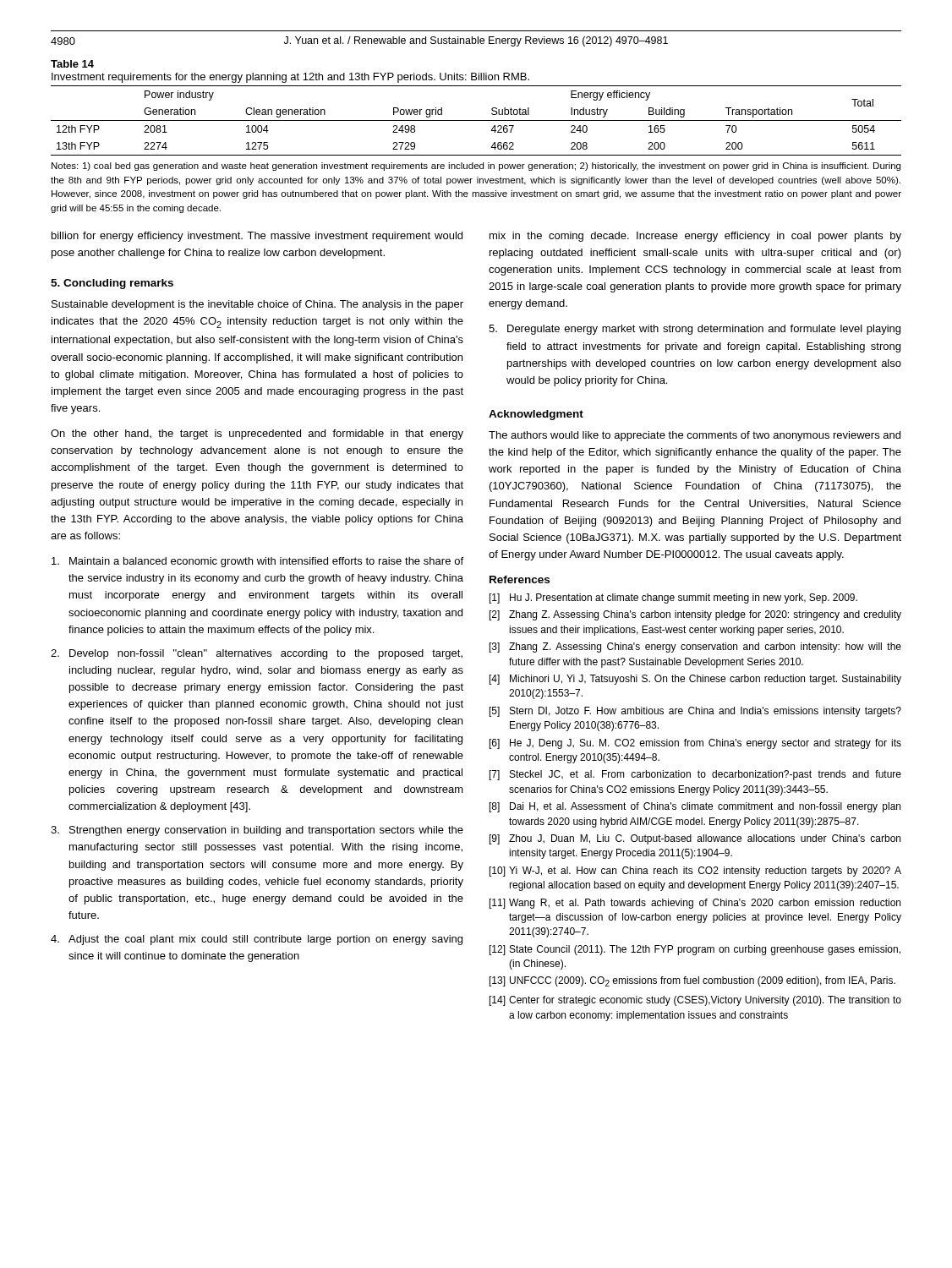Find the element starting "5. Concluding remarks"
Viewport: 952px width, 1268px height.
[112, 283]
